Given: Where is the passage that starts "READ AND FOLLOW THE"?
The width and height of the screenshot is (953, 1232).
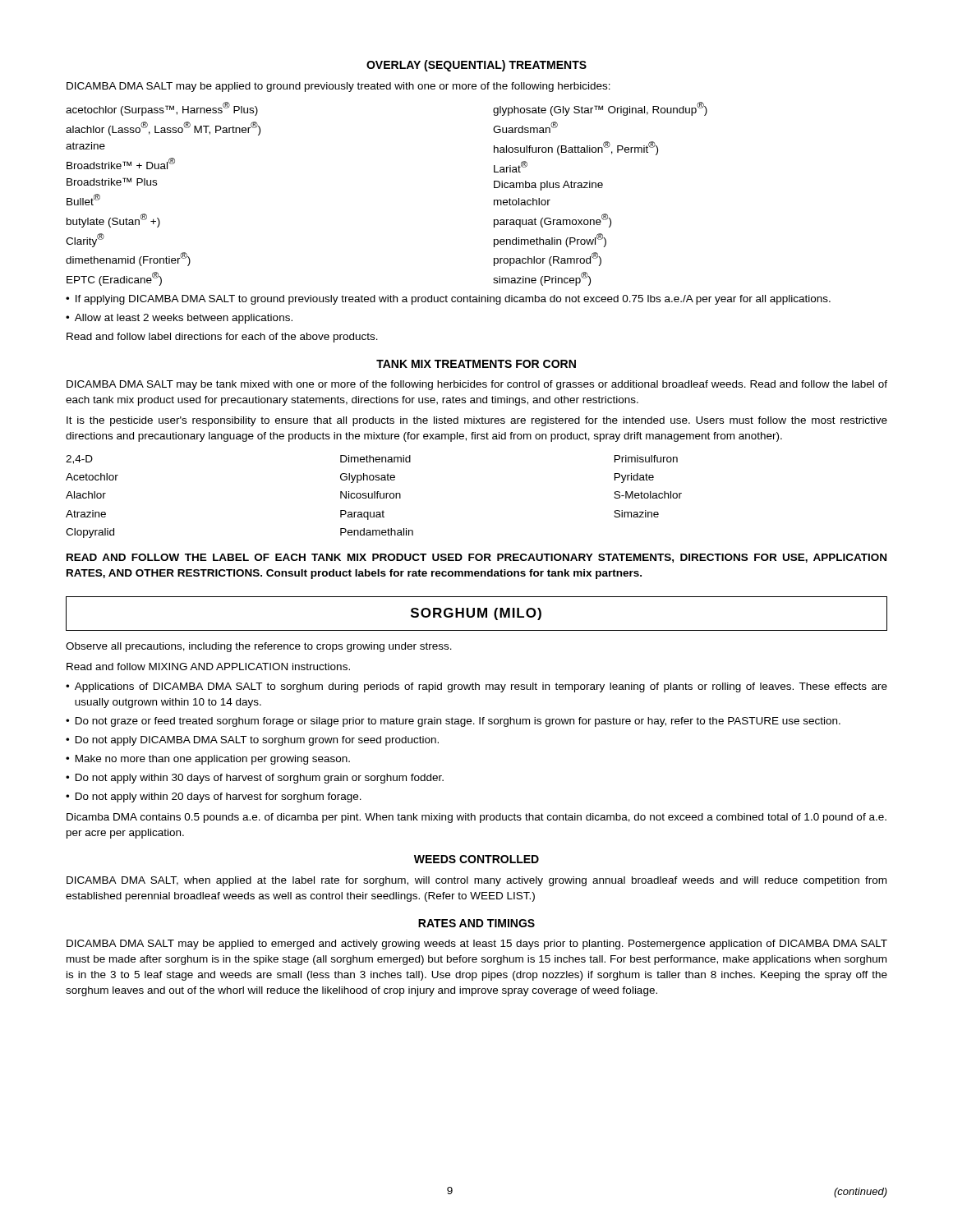Looking at the screenshot, I should [476, 565].
